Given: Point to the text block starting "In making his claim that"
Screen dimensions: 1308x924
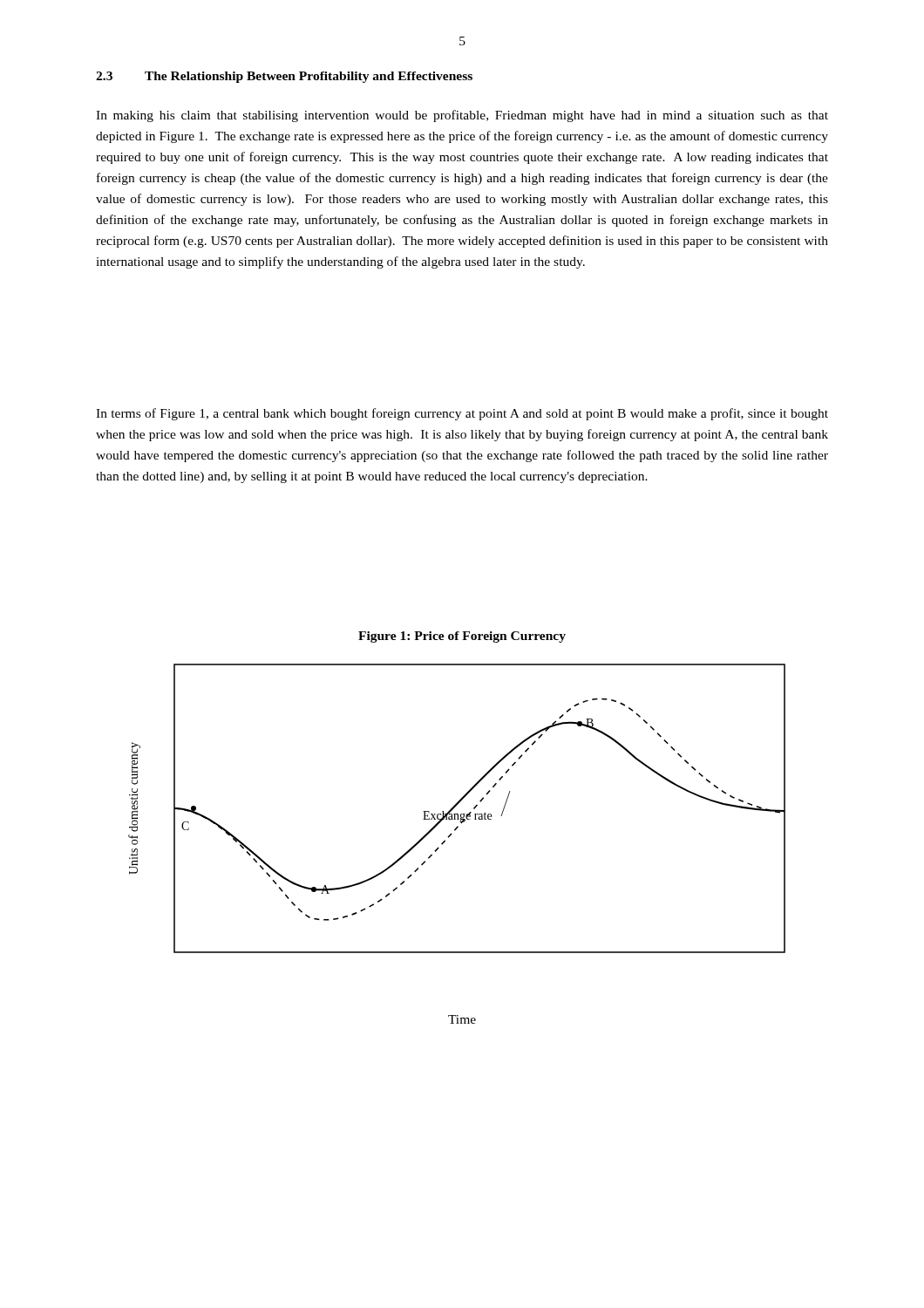Looking at the screenshot, I should tap(462, 188).
